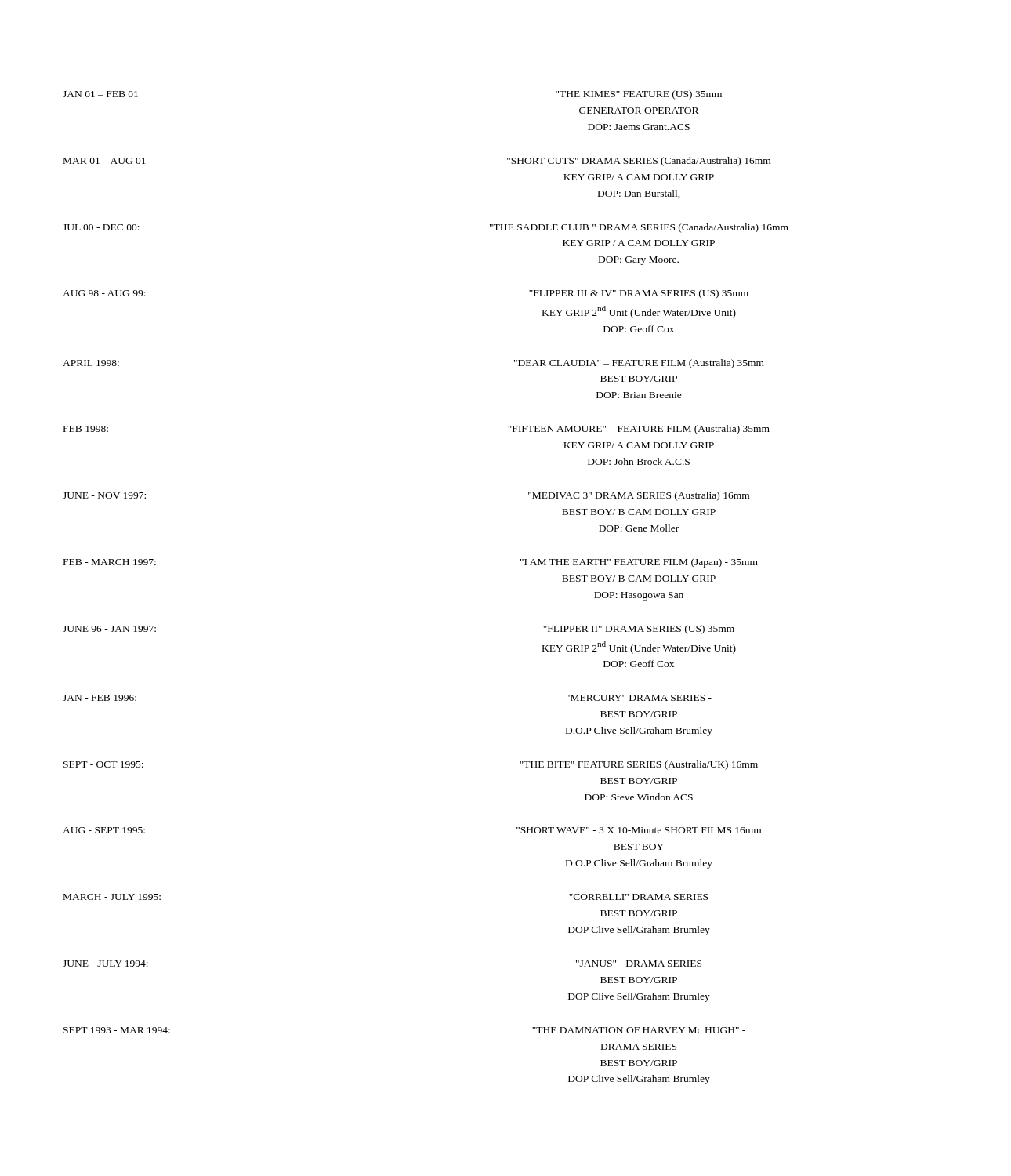Point to the text starting "APRIL 1998: "DEAR CLAUDIA""
Viewport: 1011px width, 1176px height.
pyautogui.click(x=89, y=363)
